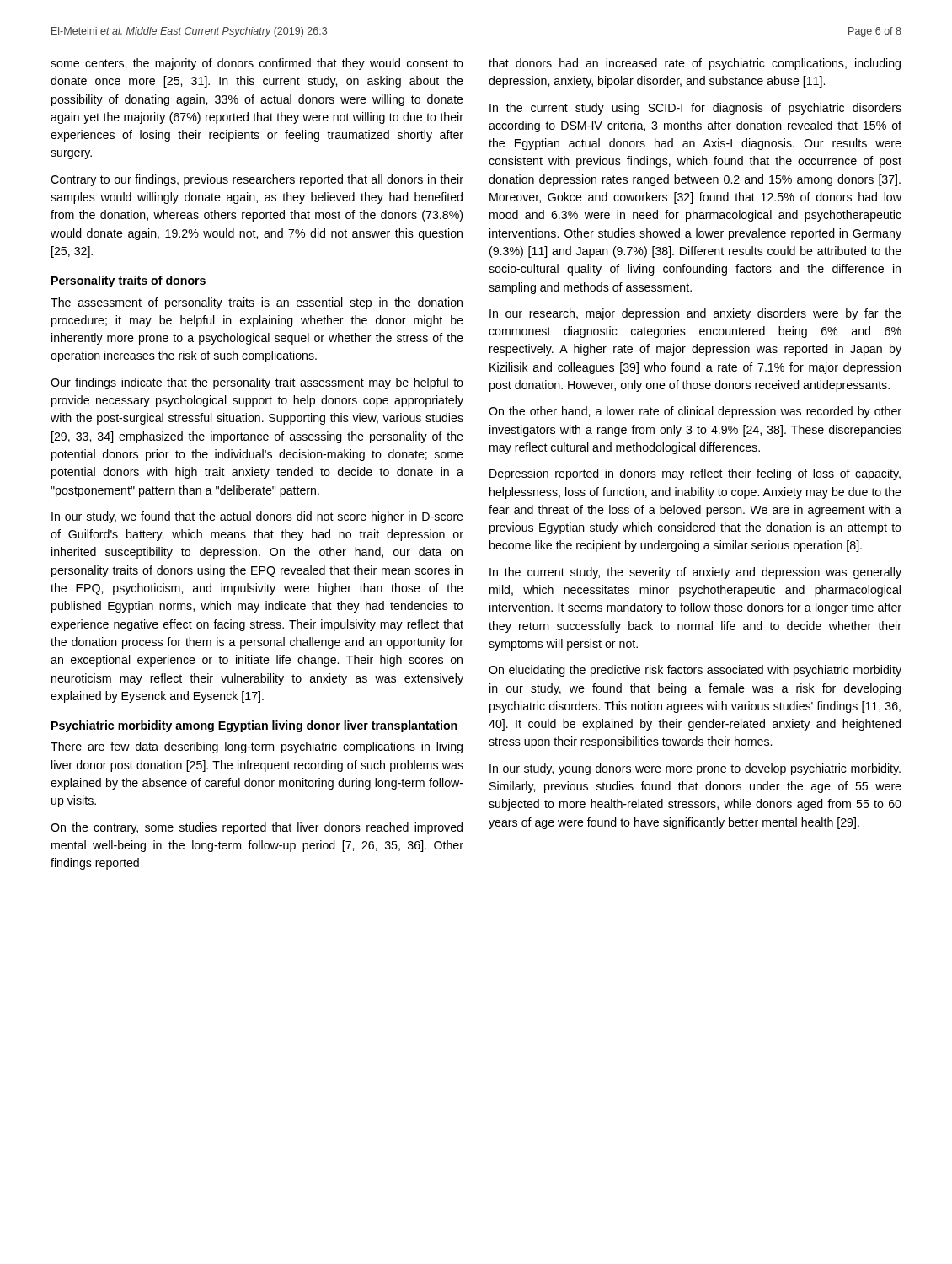Navigate to the text starting "There are few data describing long-term psychiatric complications"

tap(257, 774)
